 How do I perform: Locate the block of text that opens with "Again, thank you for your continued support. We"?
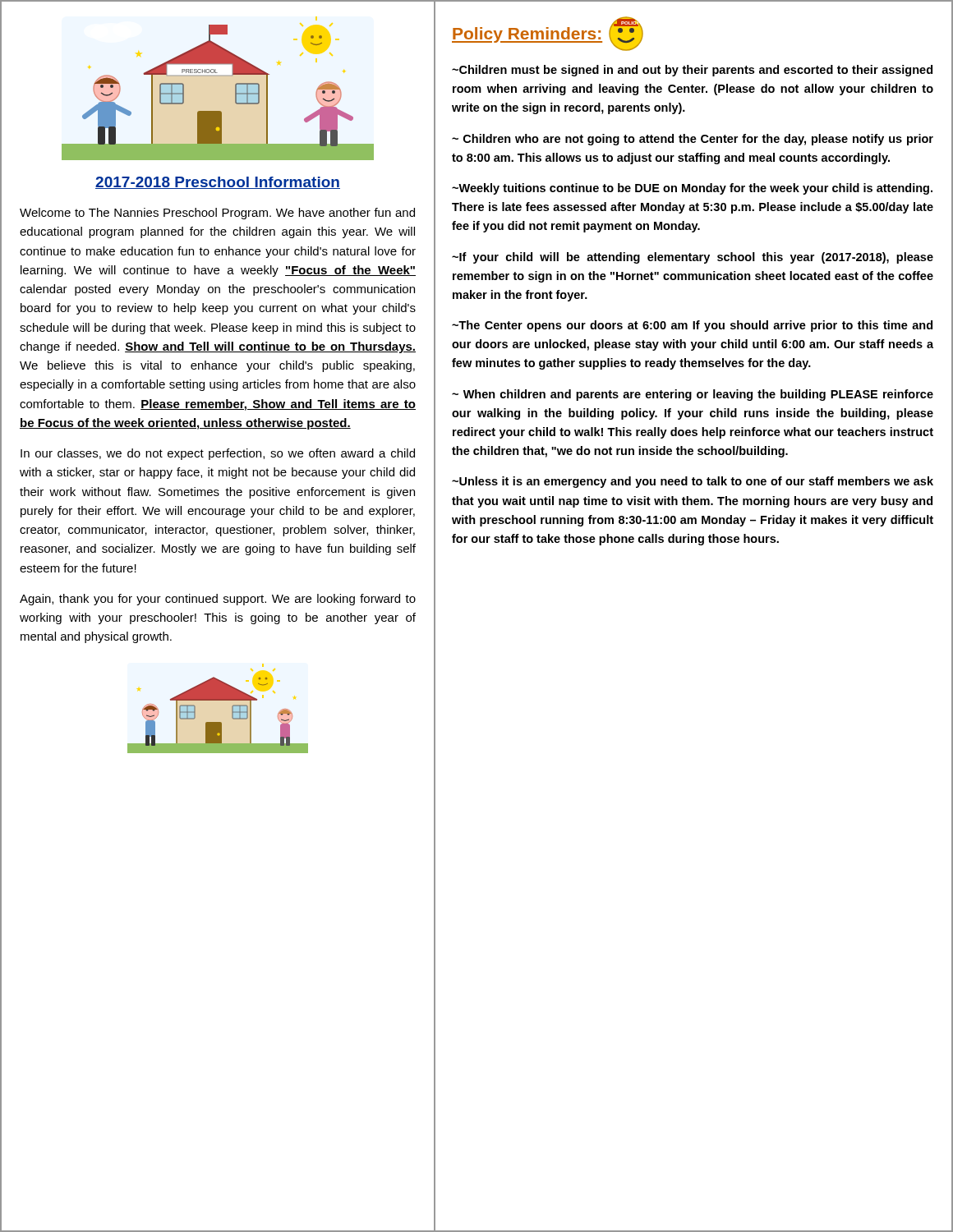218,617
